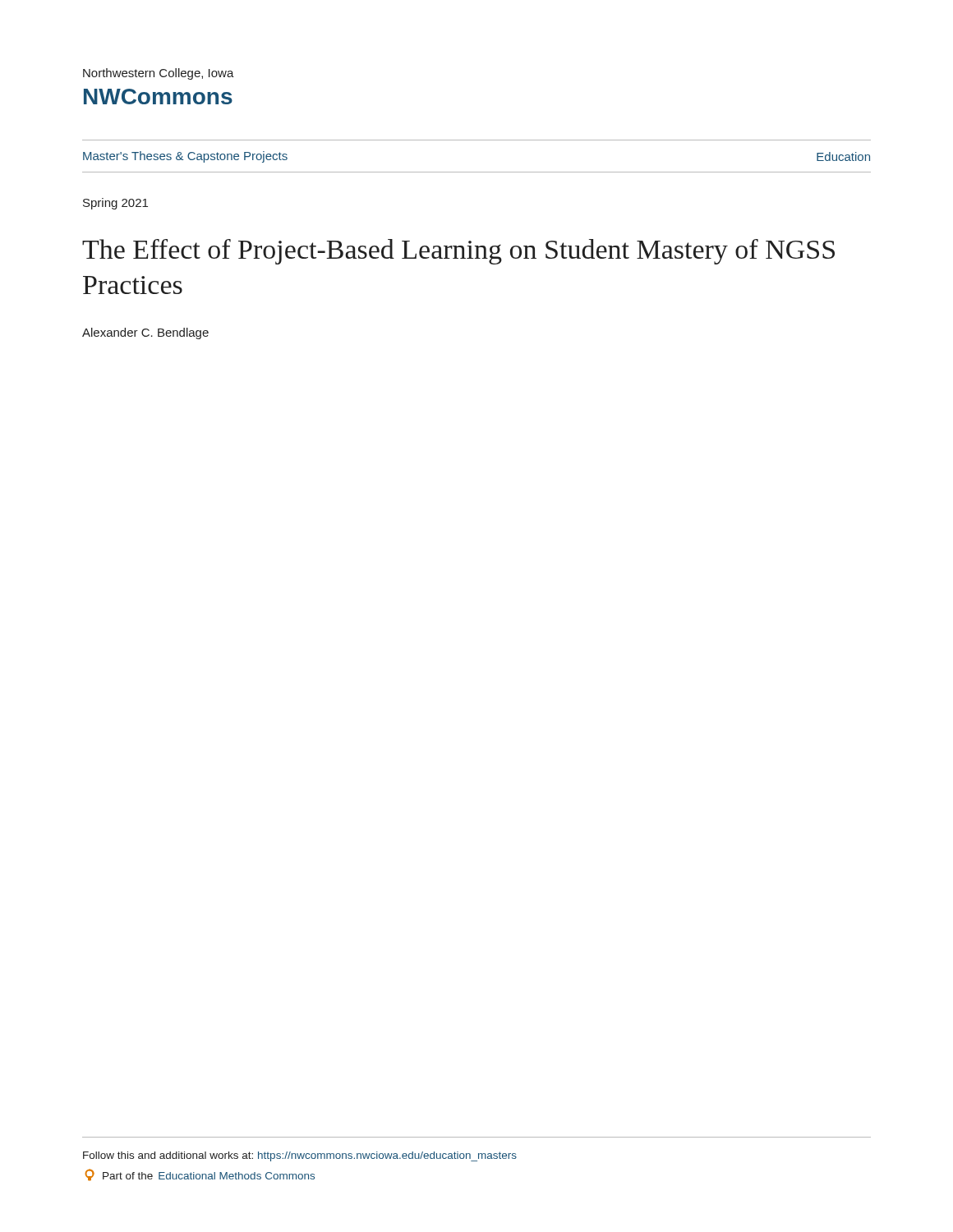
Task: Locate the text block that says "Follow this and"
Action: point(299,1155)
